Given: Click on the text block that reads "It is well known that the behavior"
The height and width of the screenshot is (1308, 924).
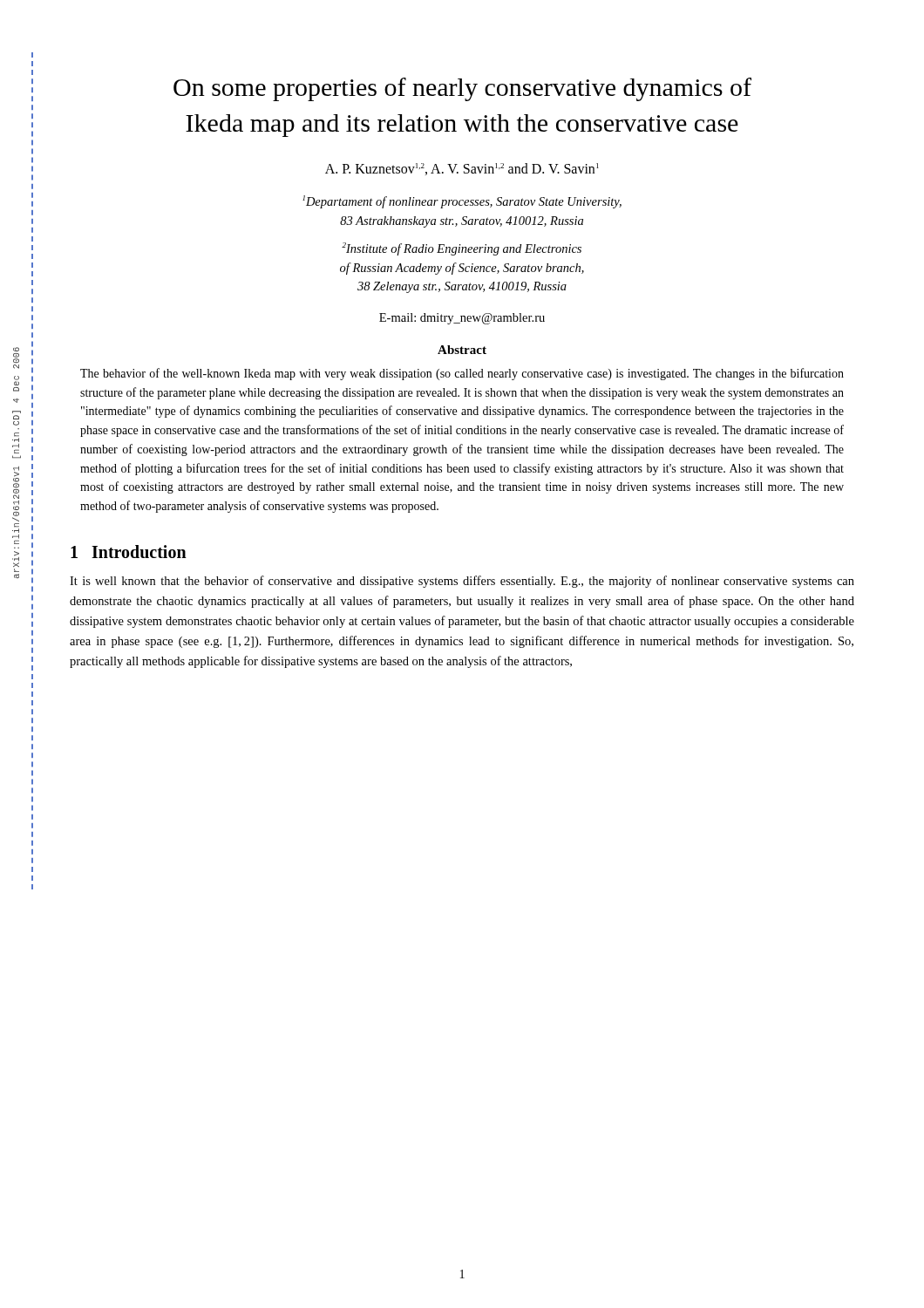Looking at the screenshot, I should [x=462, y=621].
